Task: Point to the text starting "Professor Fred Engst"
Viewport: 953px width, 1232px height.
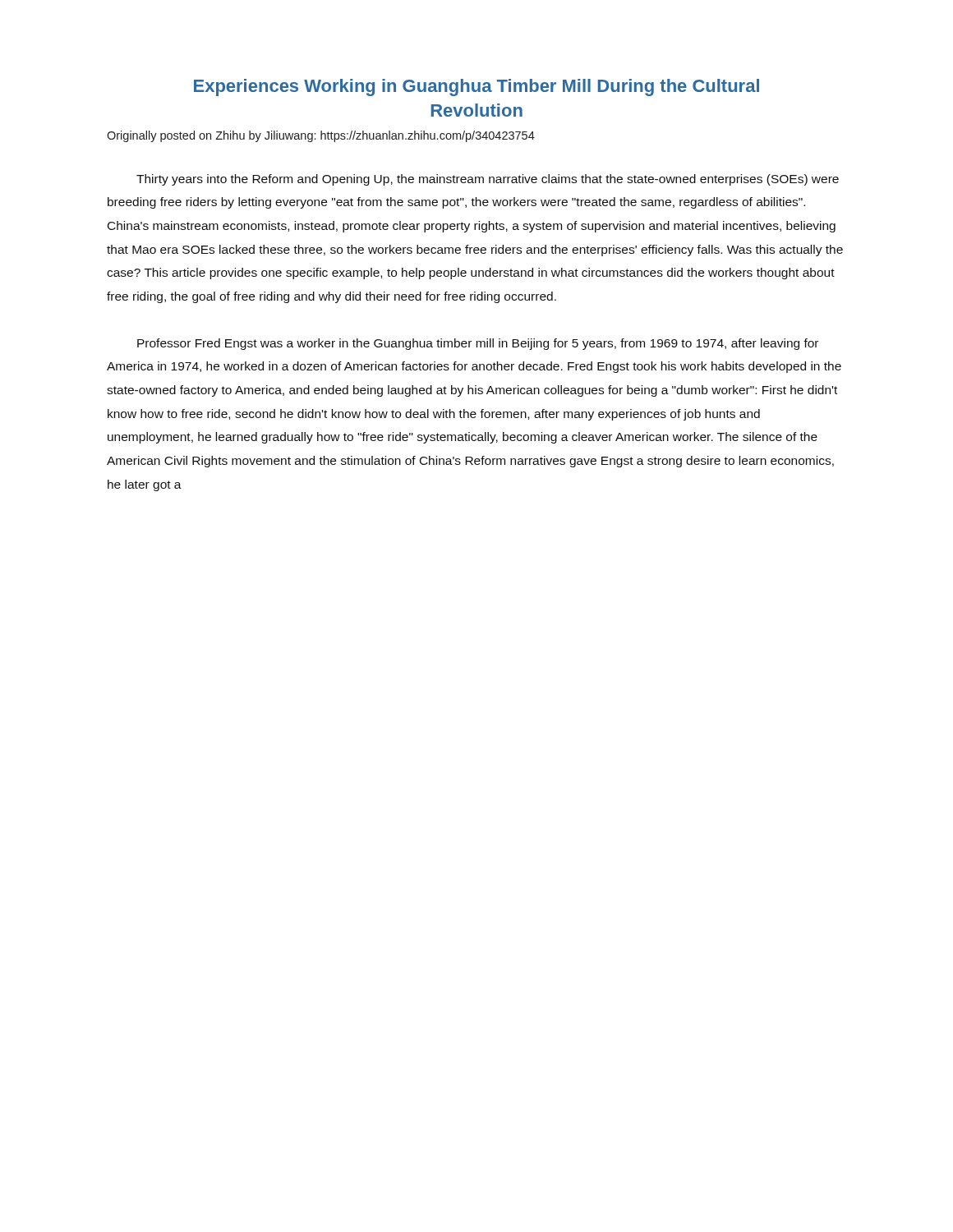Action: (474, 413)
